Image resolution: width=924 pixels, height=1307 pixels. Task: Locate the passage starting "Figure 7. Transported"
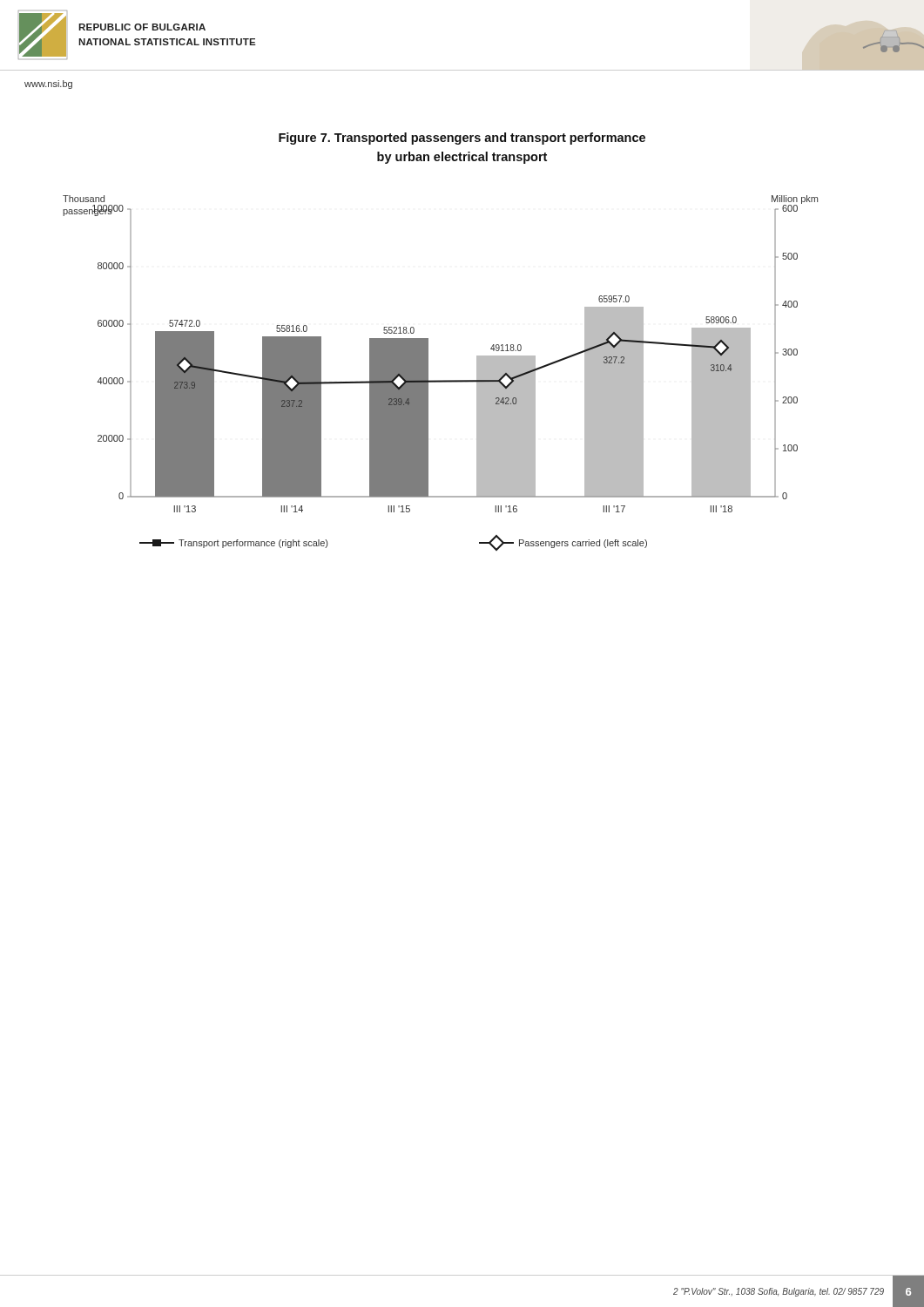[462, 147]
